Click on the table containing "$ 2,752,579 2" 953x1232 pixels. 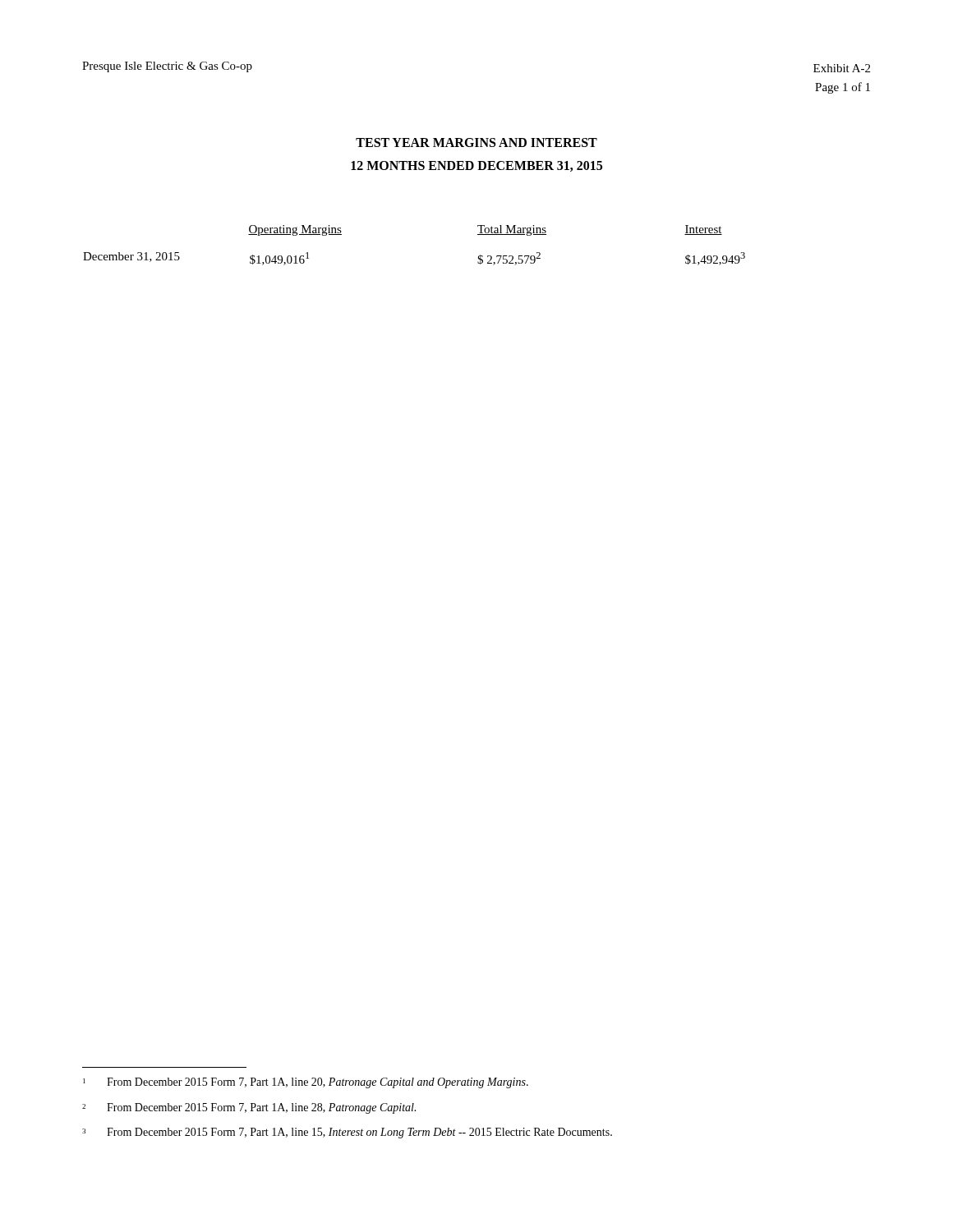pyautogui.click(x=476, y=246)
